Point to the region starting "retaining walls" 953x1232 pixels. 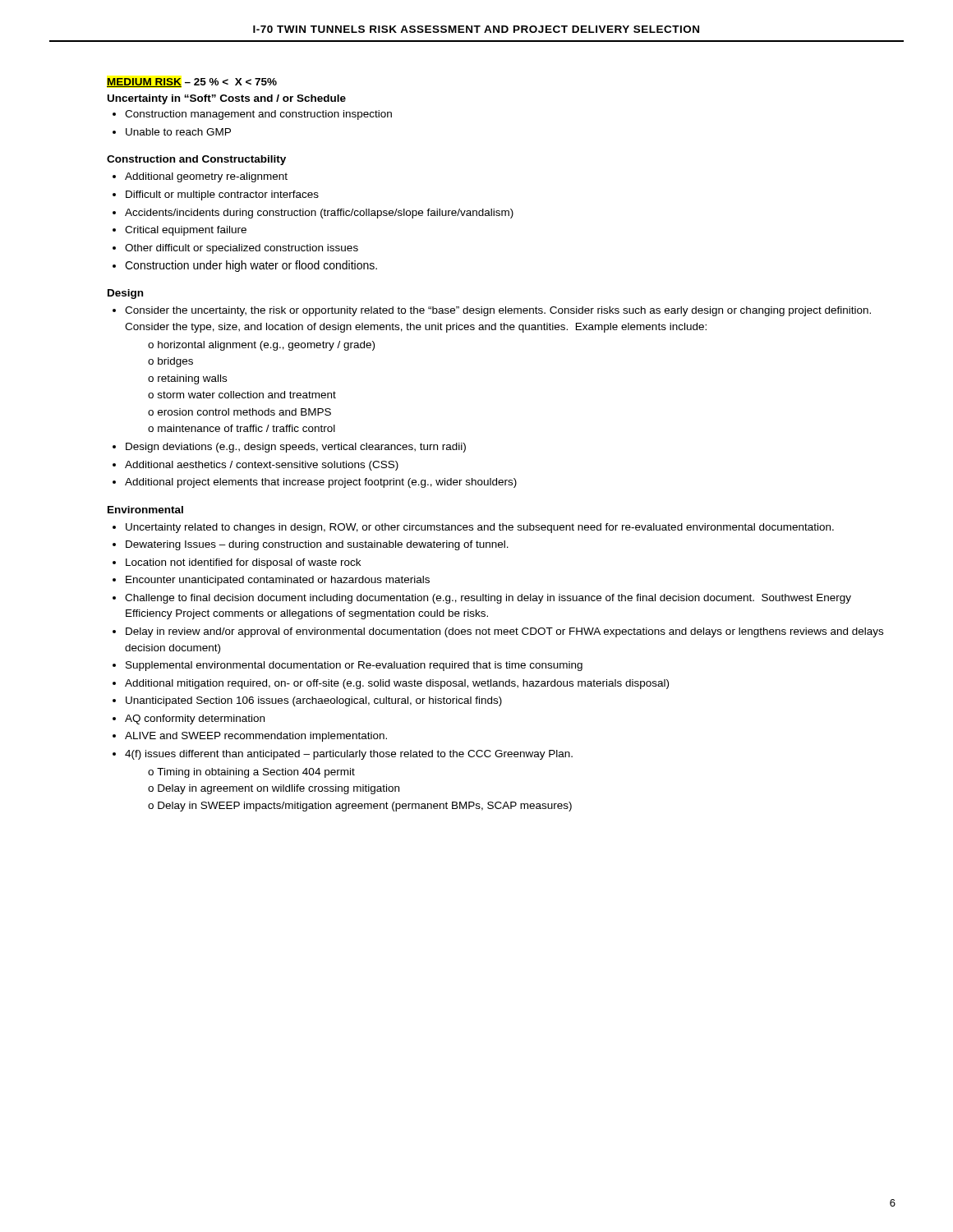(x=192, y=378)
